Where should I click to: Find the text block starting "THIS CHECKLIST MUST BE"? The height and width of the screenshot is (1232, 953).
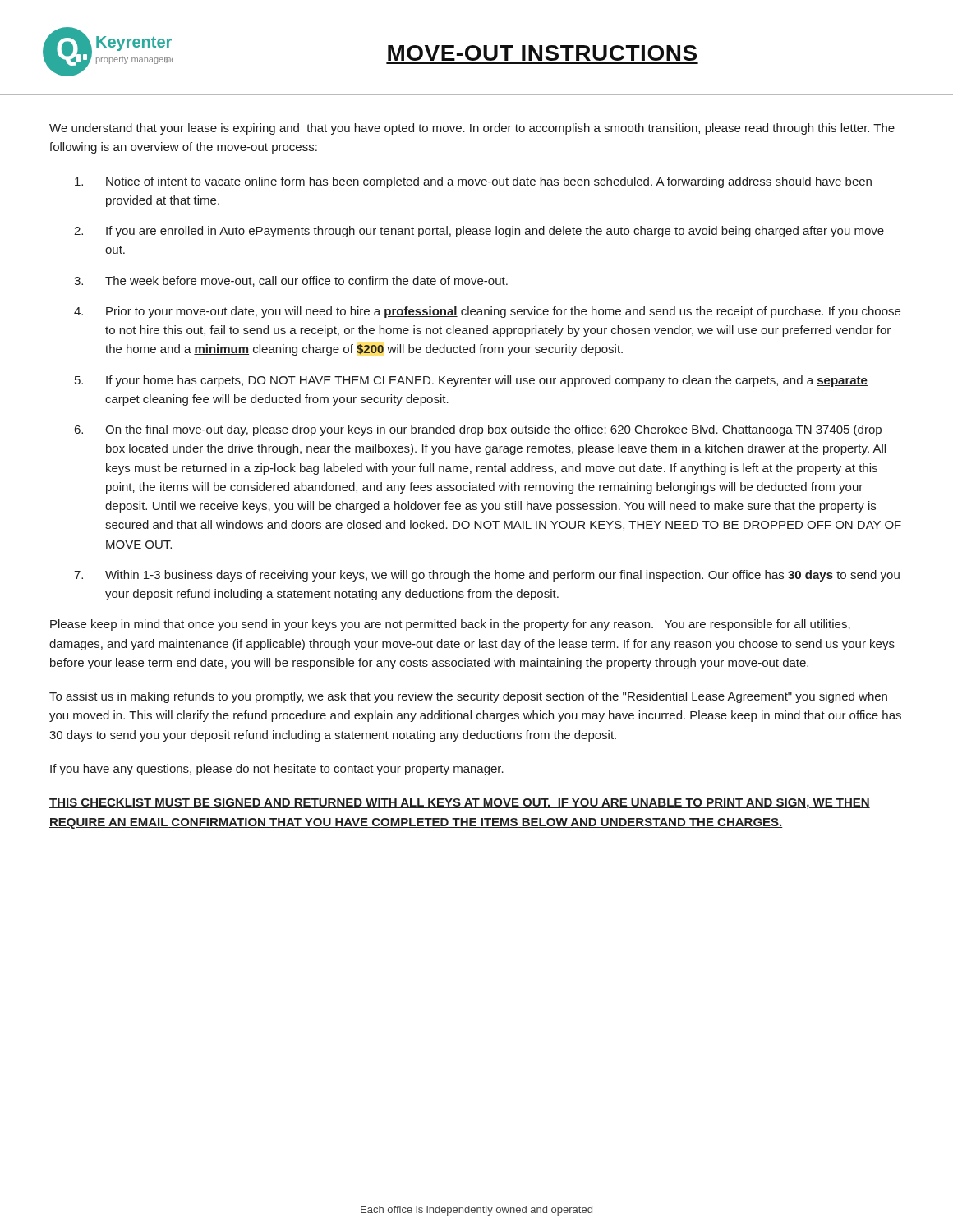(x=459, y=812)
